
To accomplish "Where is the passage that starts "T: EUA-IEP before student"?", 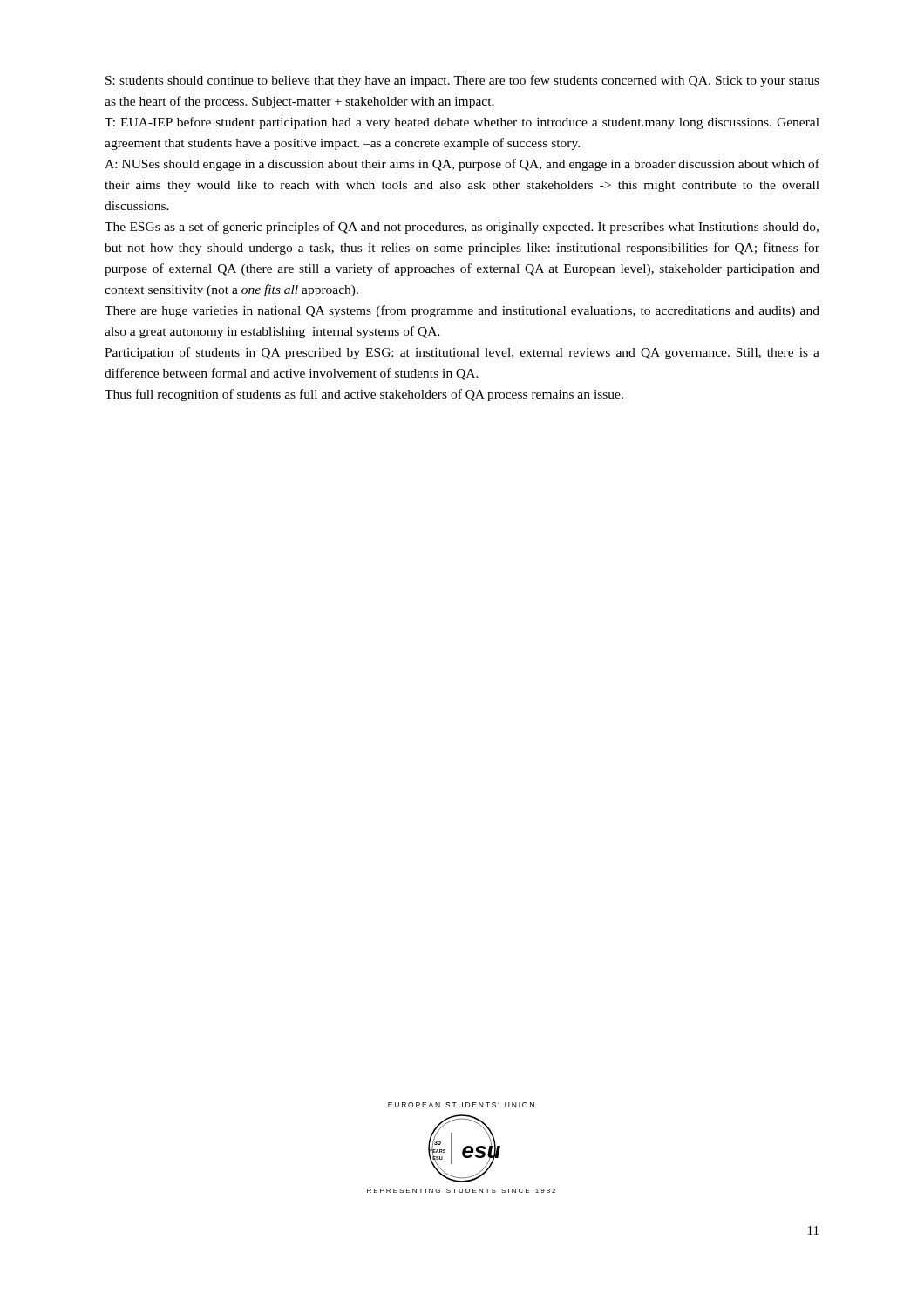I will coord(462,132).
